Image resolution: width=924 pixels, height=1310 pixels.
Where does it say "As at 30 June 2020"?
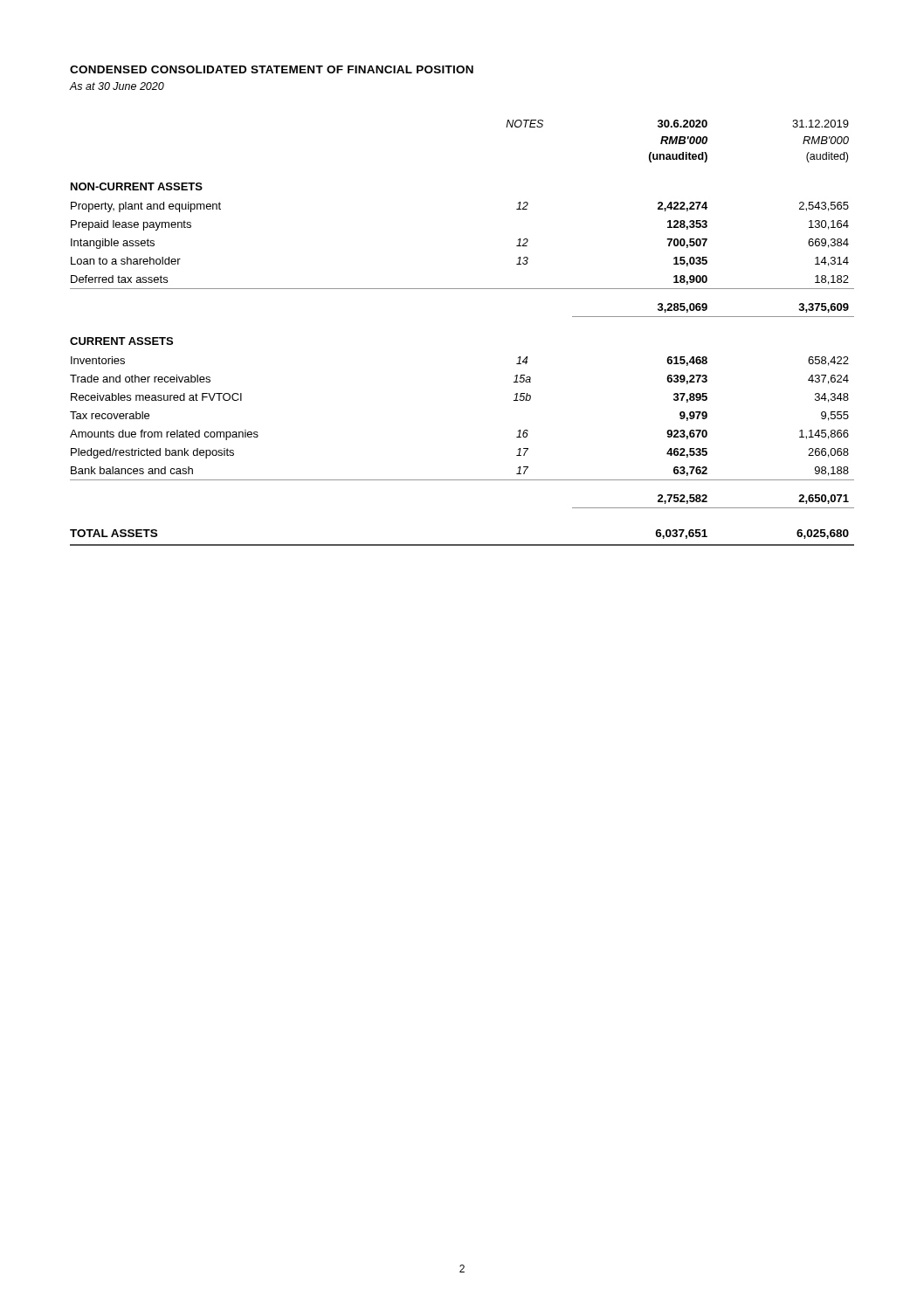[117, 86]
